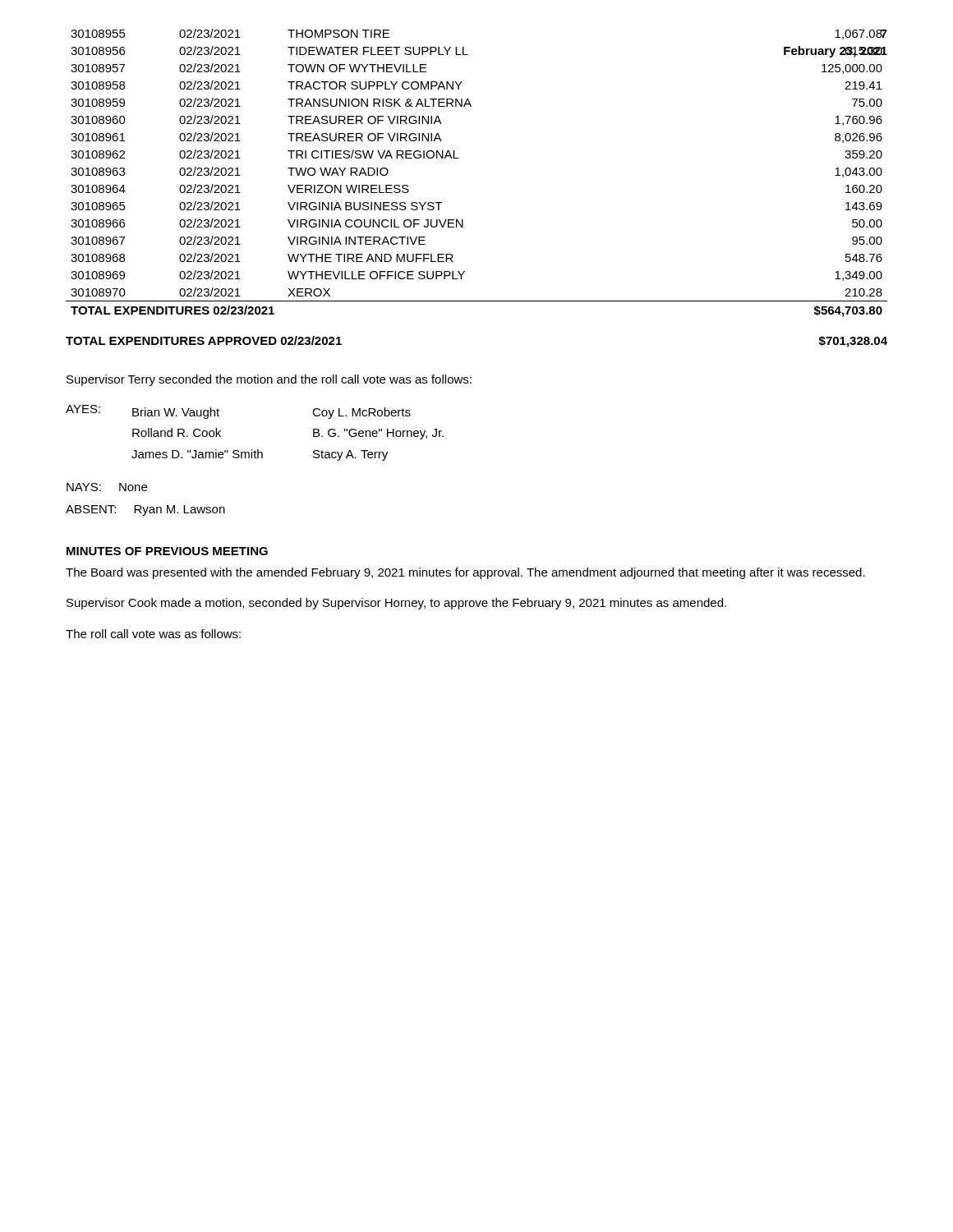Locate the block of text that opens with "AYES: Brian W. Vaught Rolland"
The width and height of the screenshot is (953, 1232).
point(86,413)
